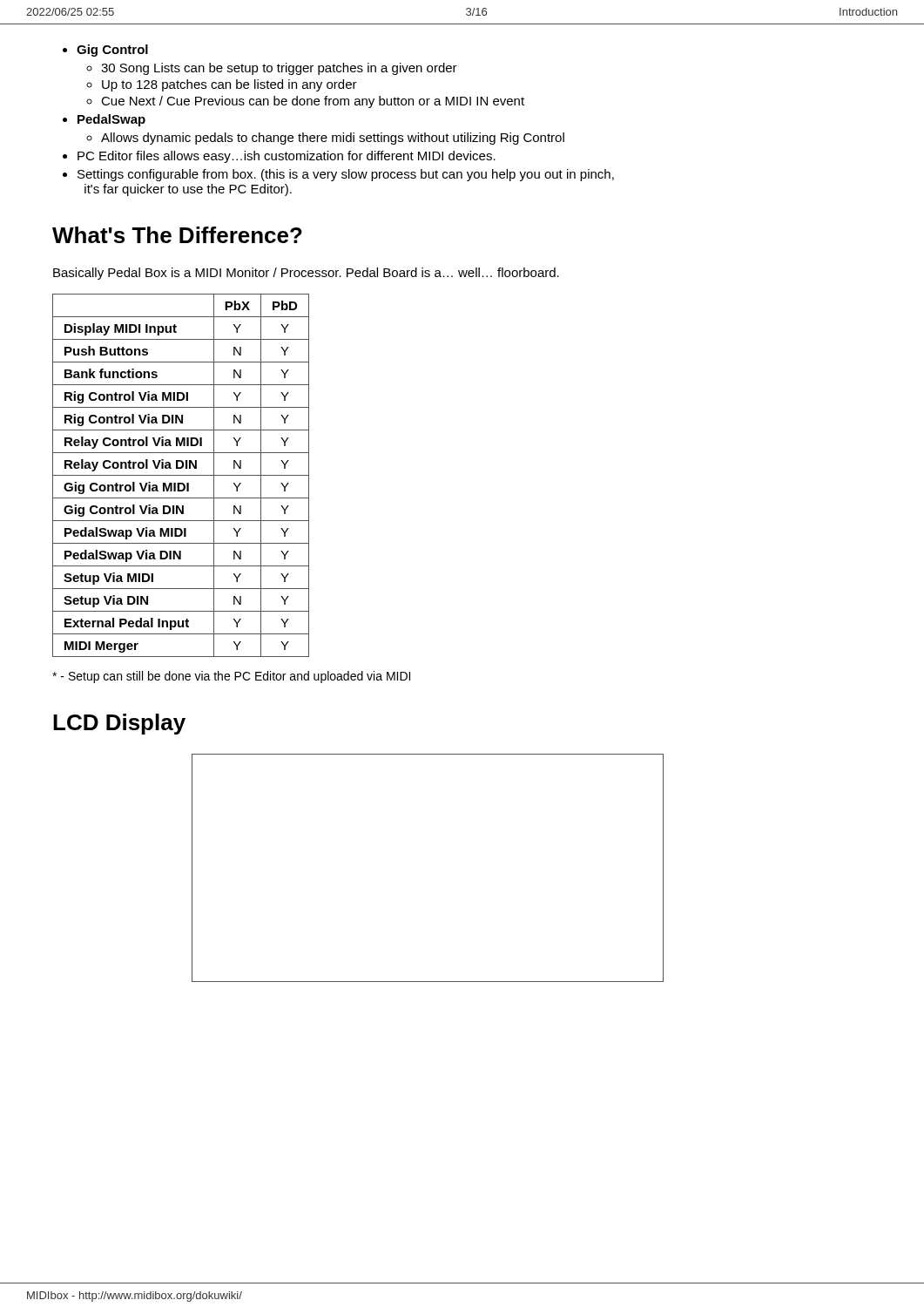The image size is (924, 1307).
Task: Locate the block starting "LCD Display"
Action: coord(119,722)
